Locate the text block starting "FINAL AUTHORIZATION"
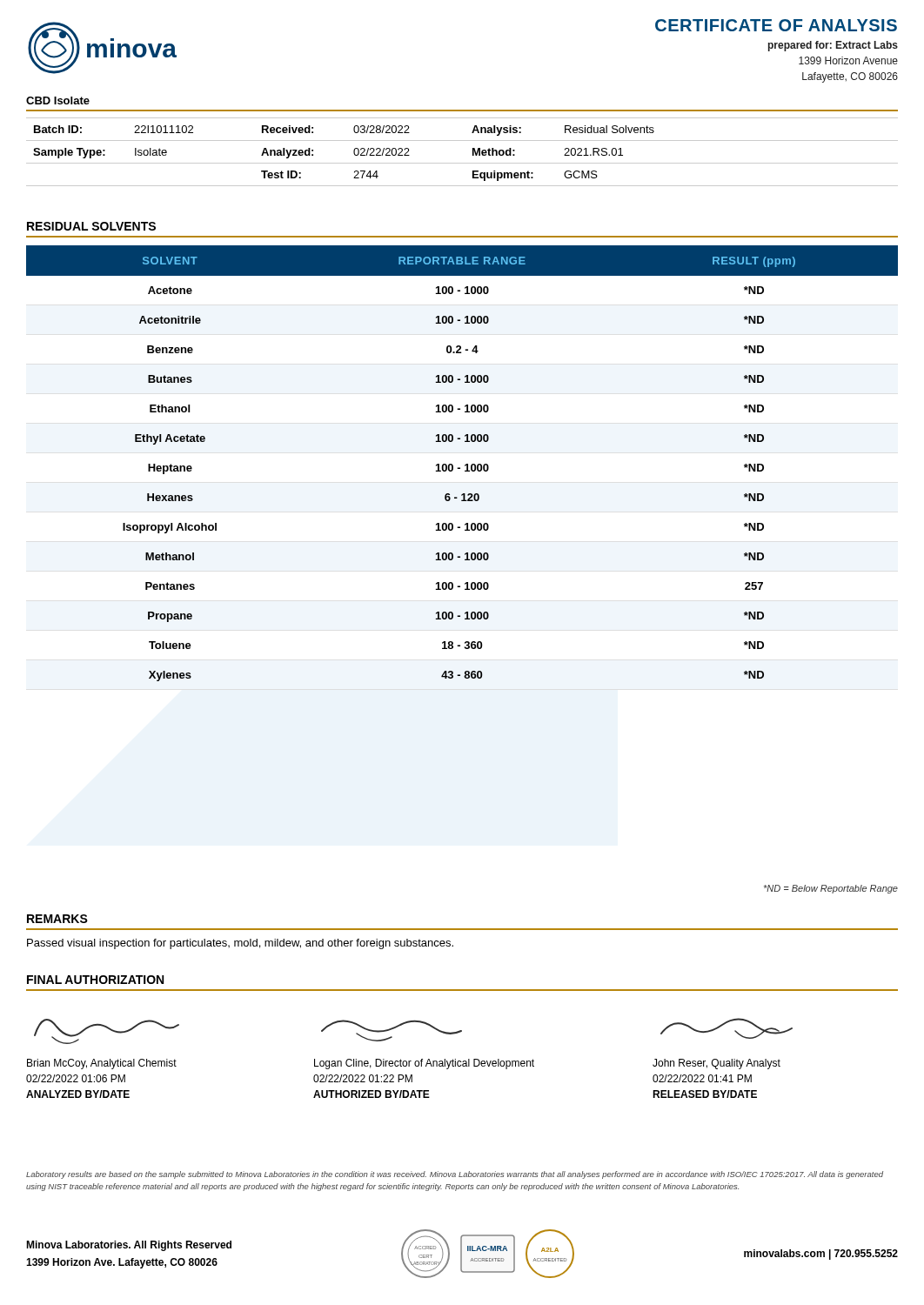 point(95,980)
